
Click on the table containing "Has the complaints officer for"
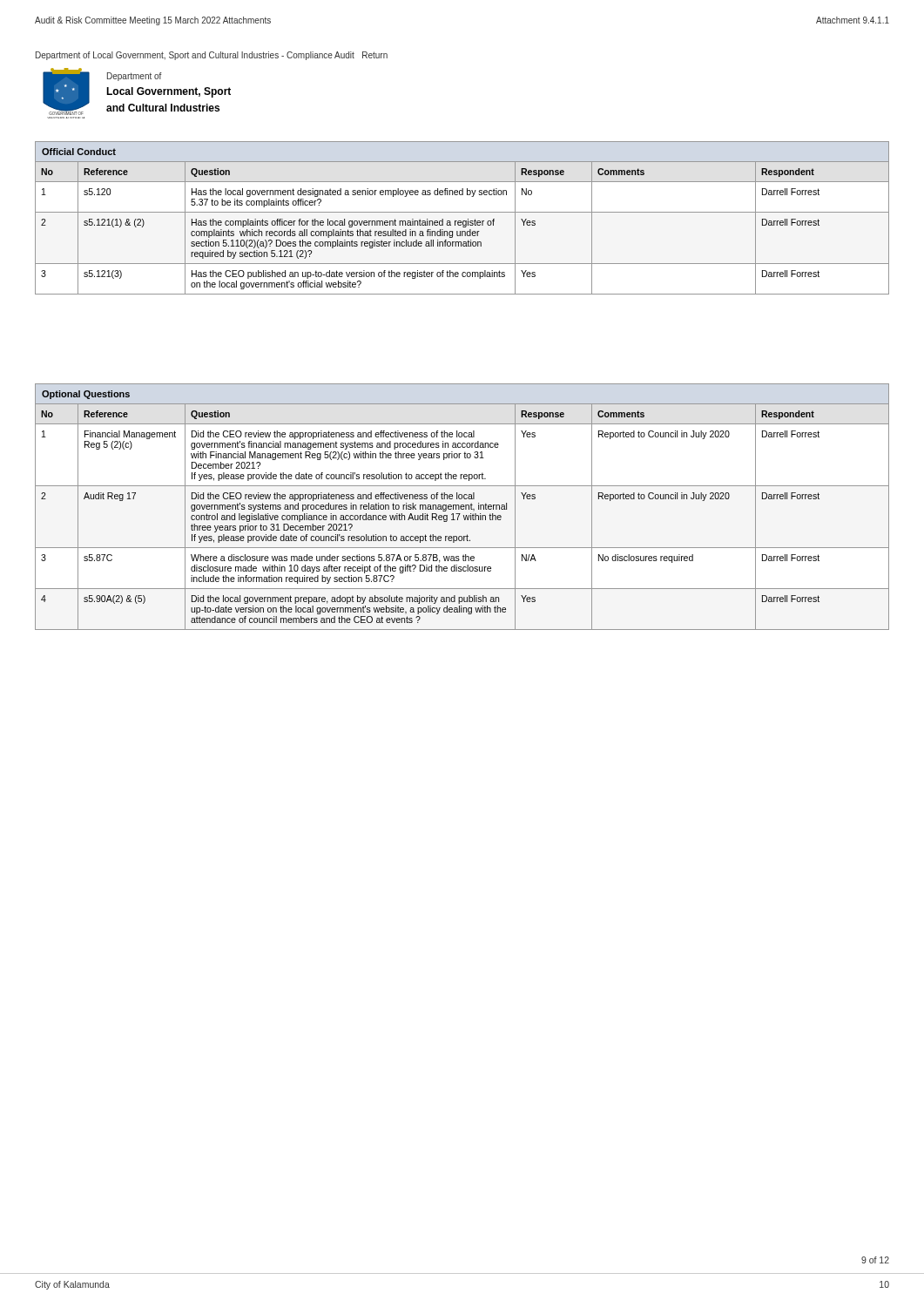[x=462, y=218]
